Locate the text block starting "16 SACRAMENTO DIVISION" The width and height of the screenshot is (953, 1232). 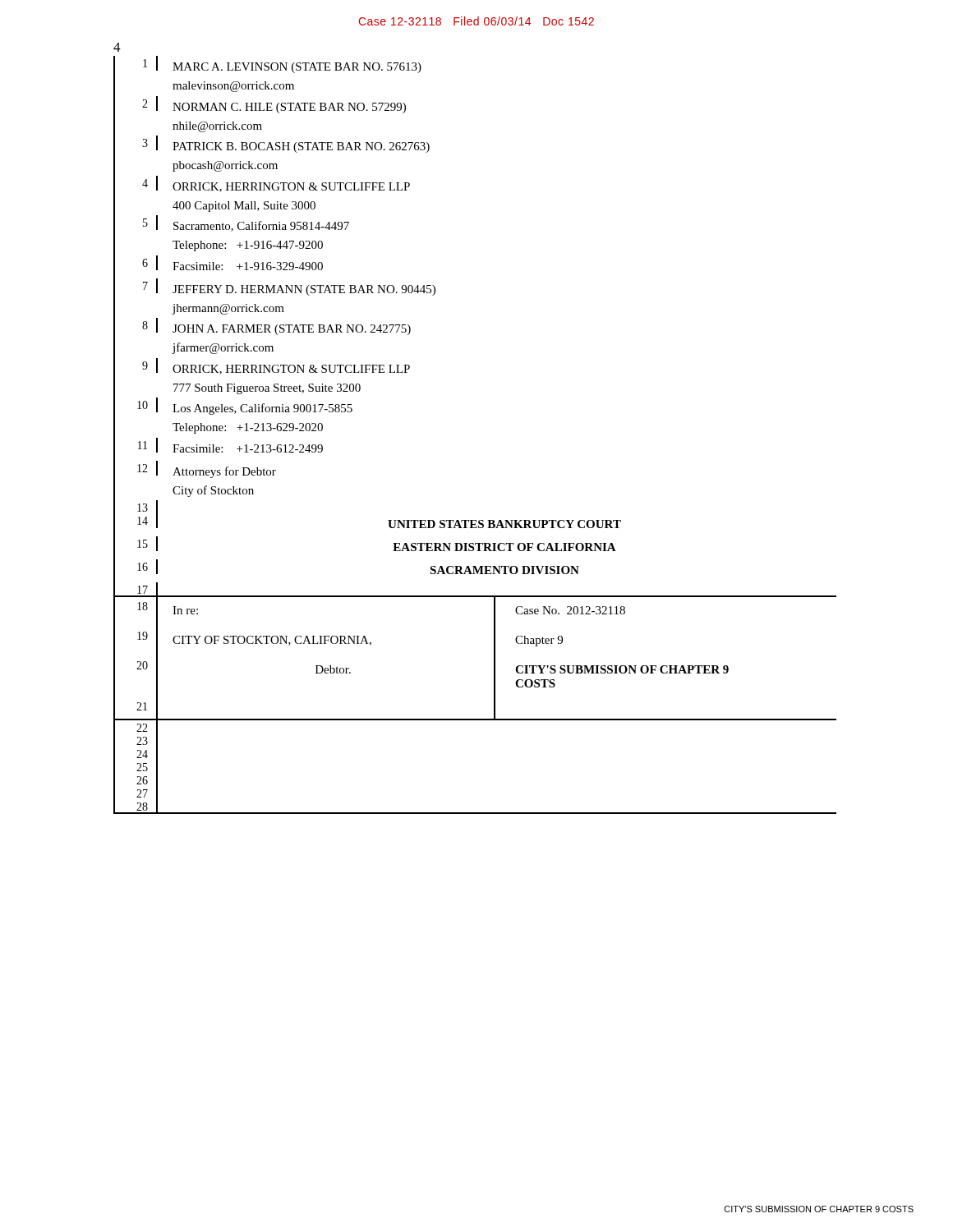(476, 570)
